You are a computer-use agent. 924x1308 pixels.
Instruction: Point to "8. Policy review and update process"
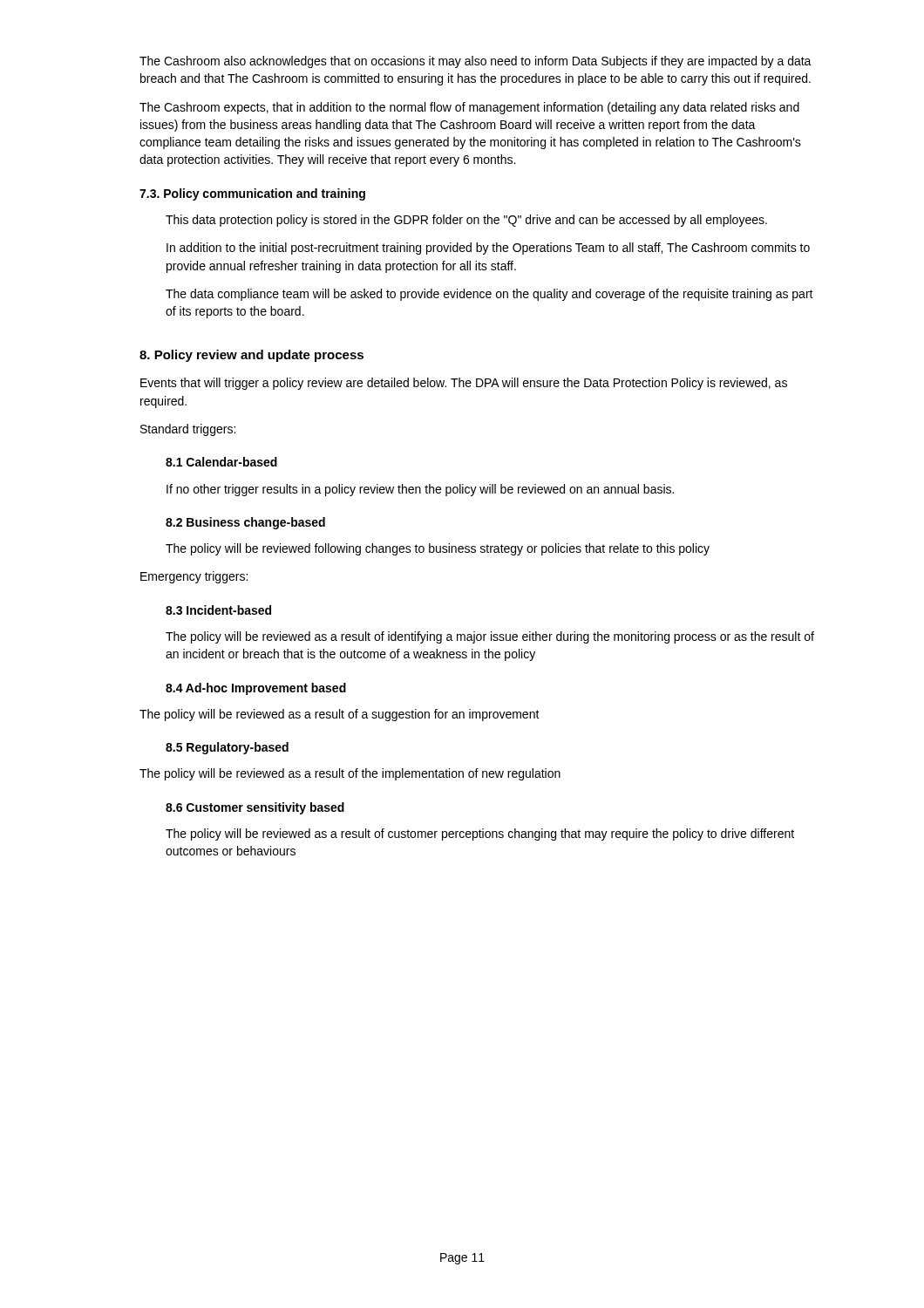[x=251, y=356]
